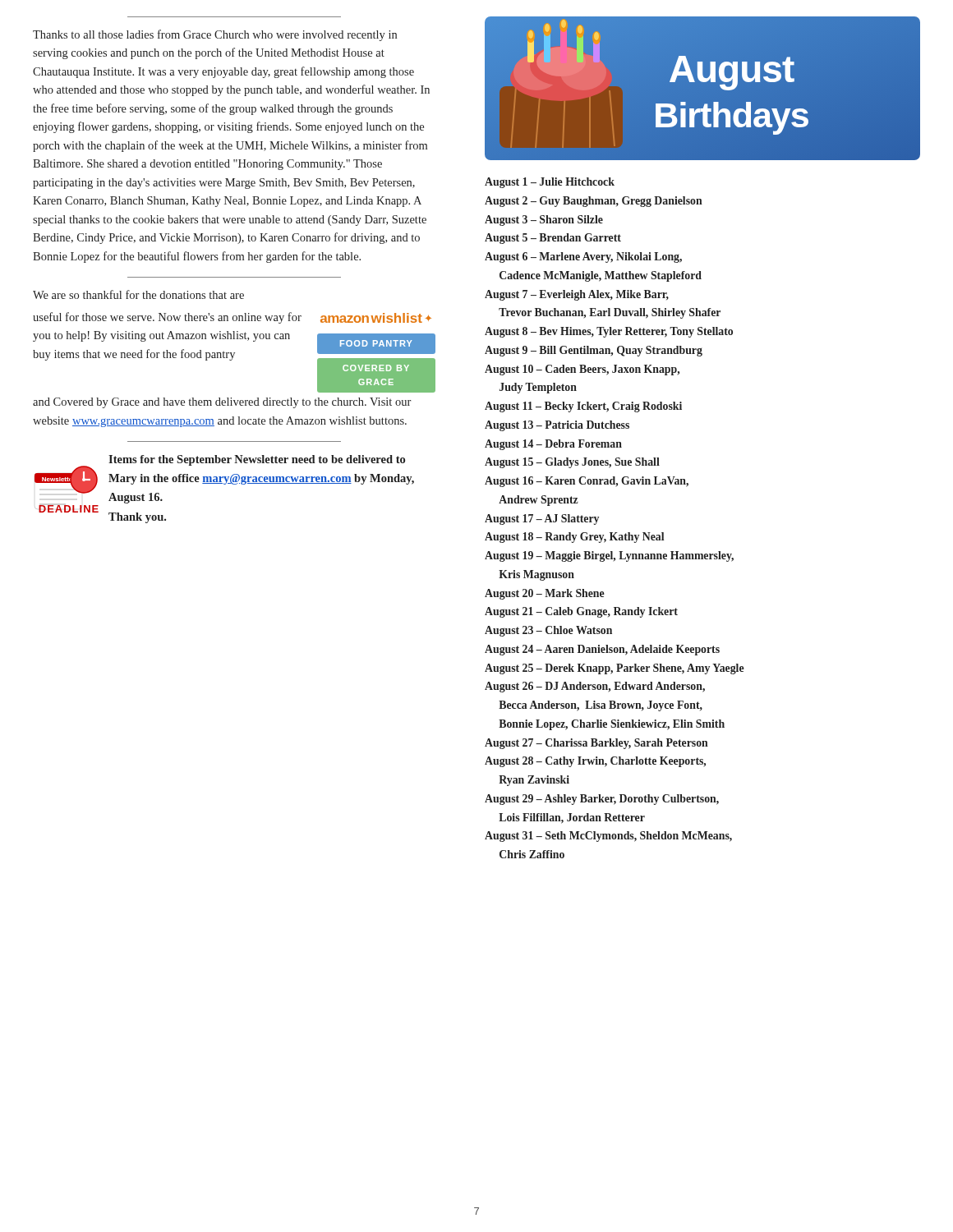Point to the element starting "August 17 – AJ Slattery"
This screenshot has height=1232, width=953.
[x=542, y=518]
